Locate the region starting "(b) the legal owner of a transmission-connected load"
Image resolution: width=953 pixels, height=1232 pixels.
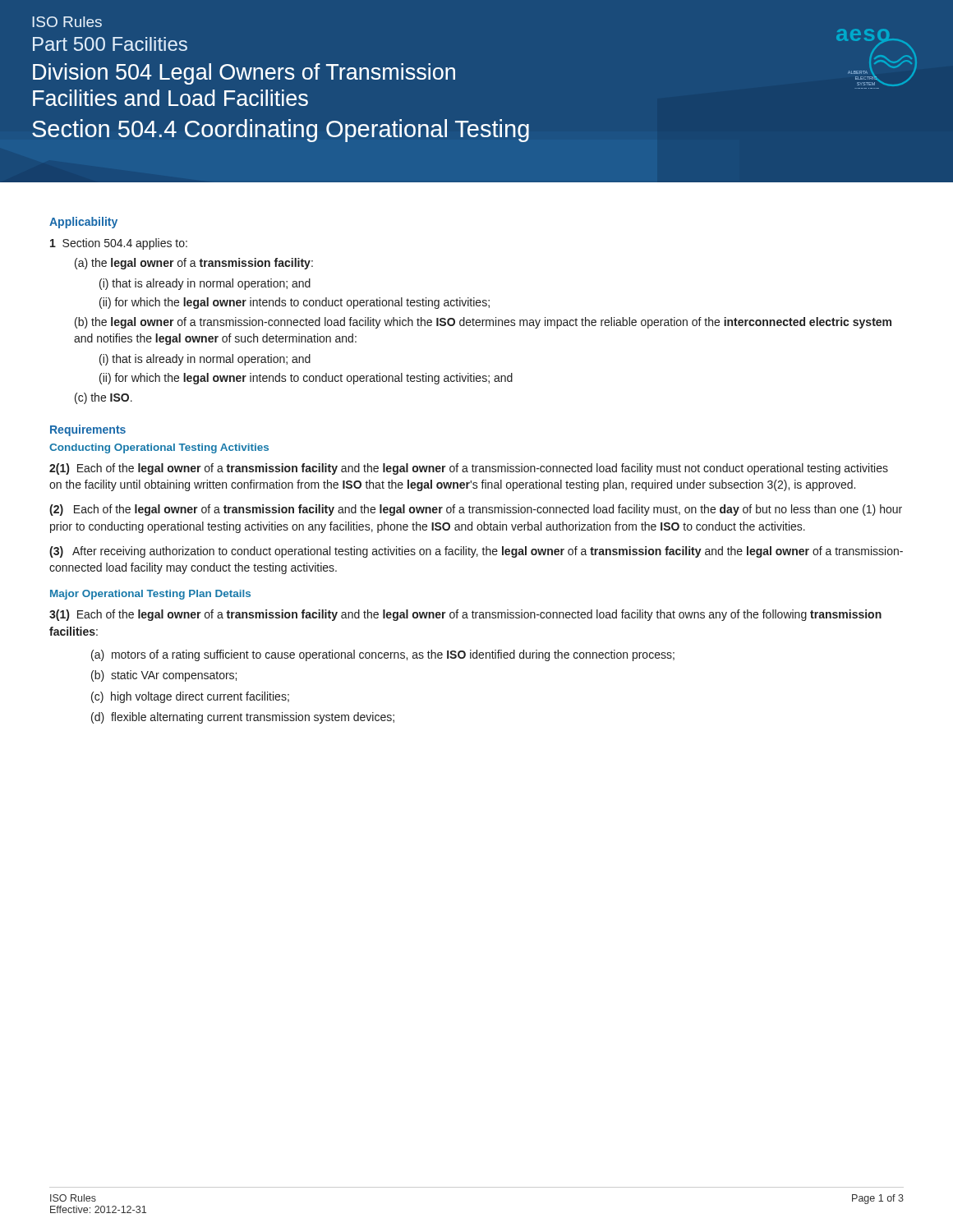(483, 330)
